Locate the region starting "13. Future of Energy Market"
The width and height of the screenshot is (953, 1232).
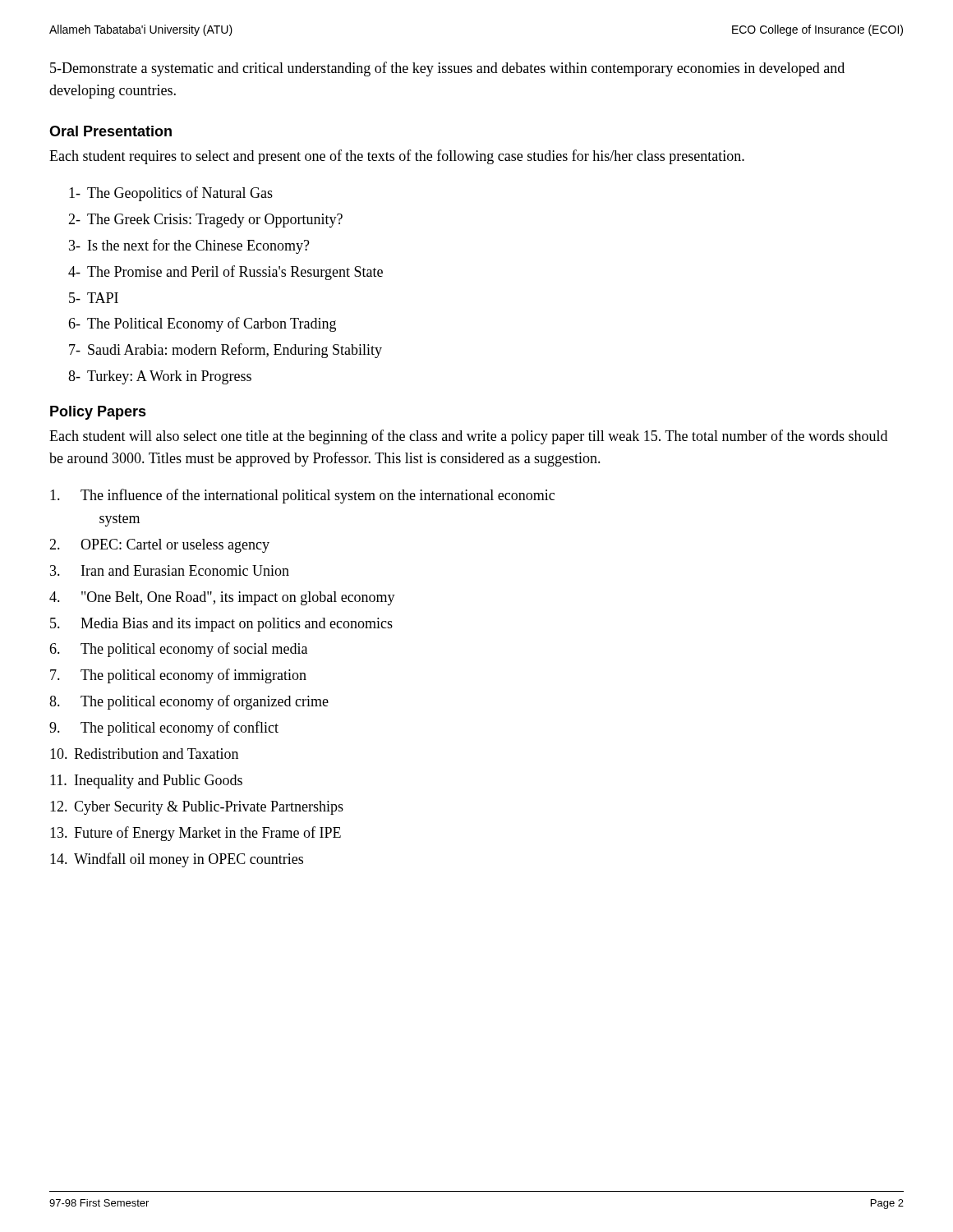pos(196,834)
